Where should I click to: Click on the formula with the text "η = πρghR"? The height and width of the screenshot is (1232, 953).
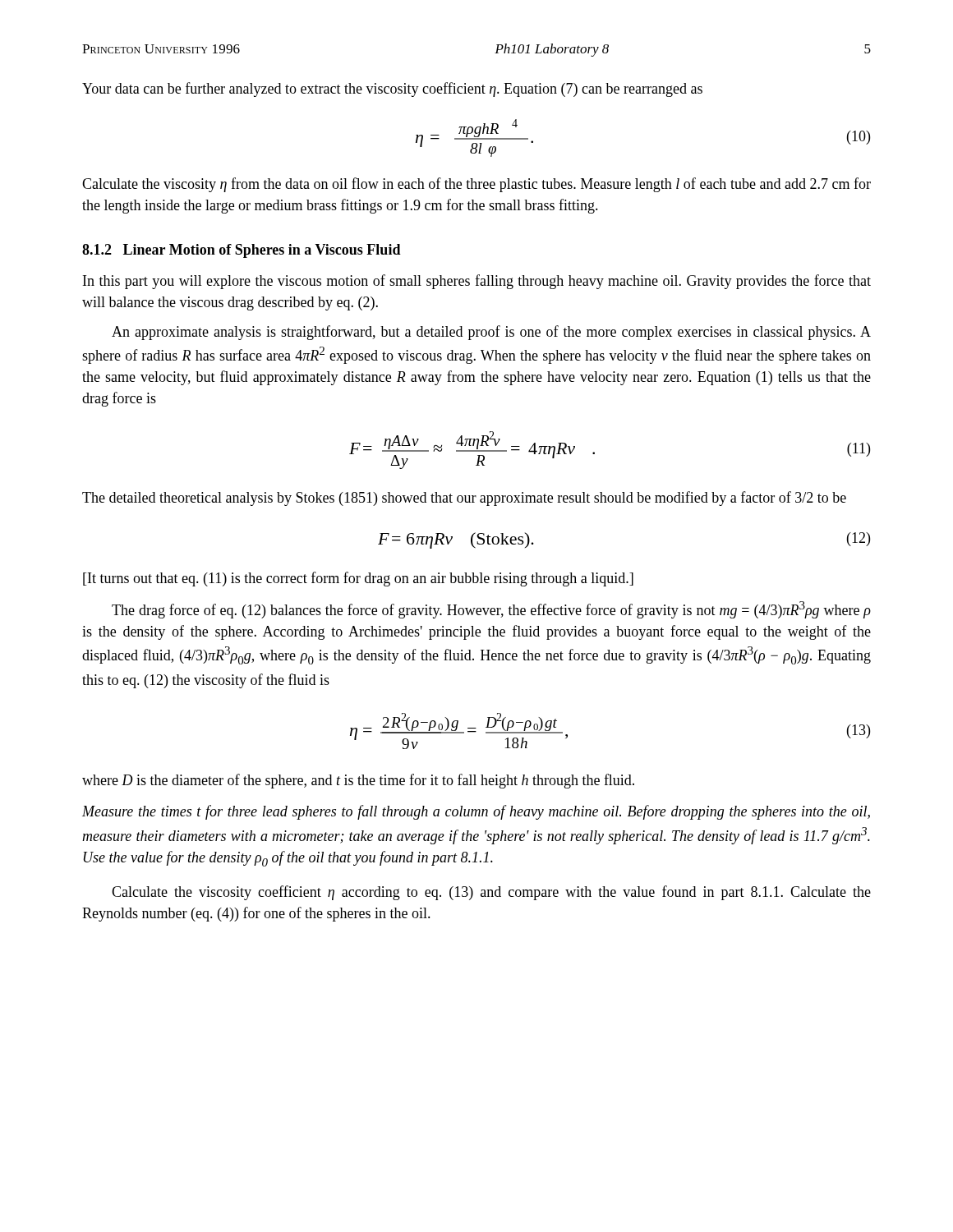click(x=491, y=138)
